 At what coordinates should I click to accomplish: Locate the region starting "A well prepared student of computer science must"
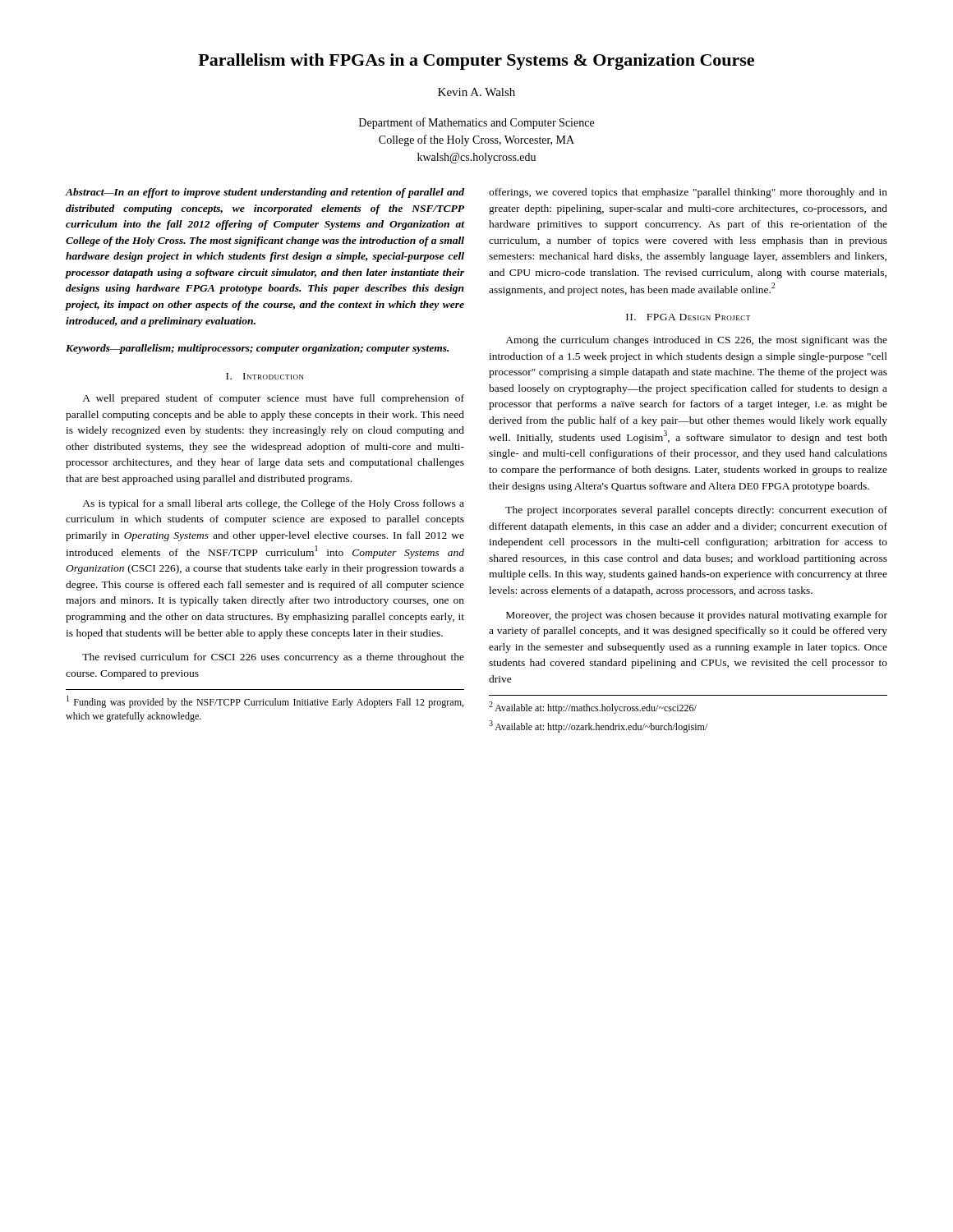[x=265, y=438]
